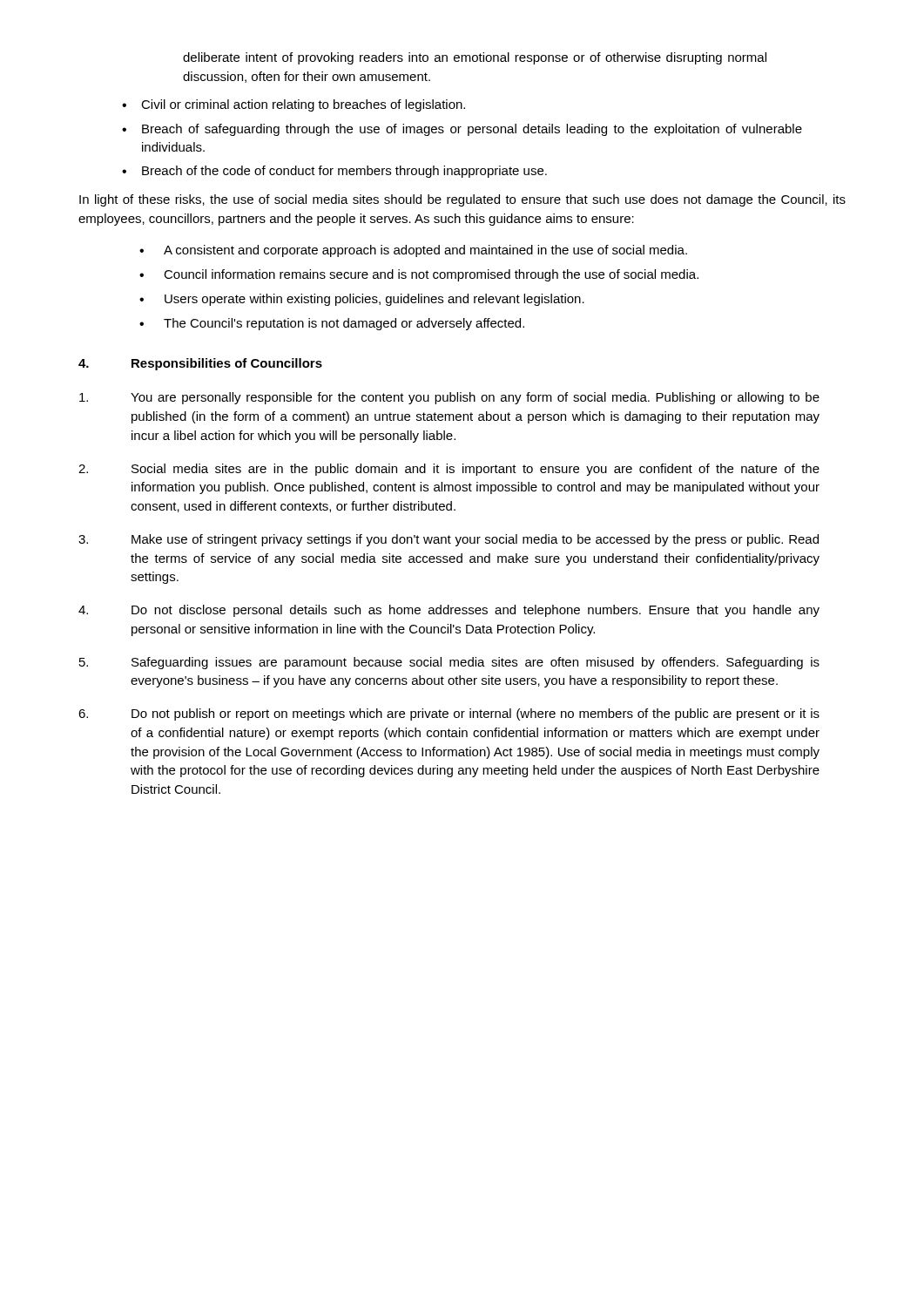This screenshot has height=1307, width=924.
Task: Point to the block beginning "2. Social media sites"
Action: (462, 487)
